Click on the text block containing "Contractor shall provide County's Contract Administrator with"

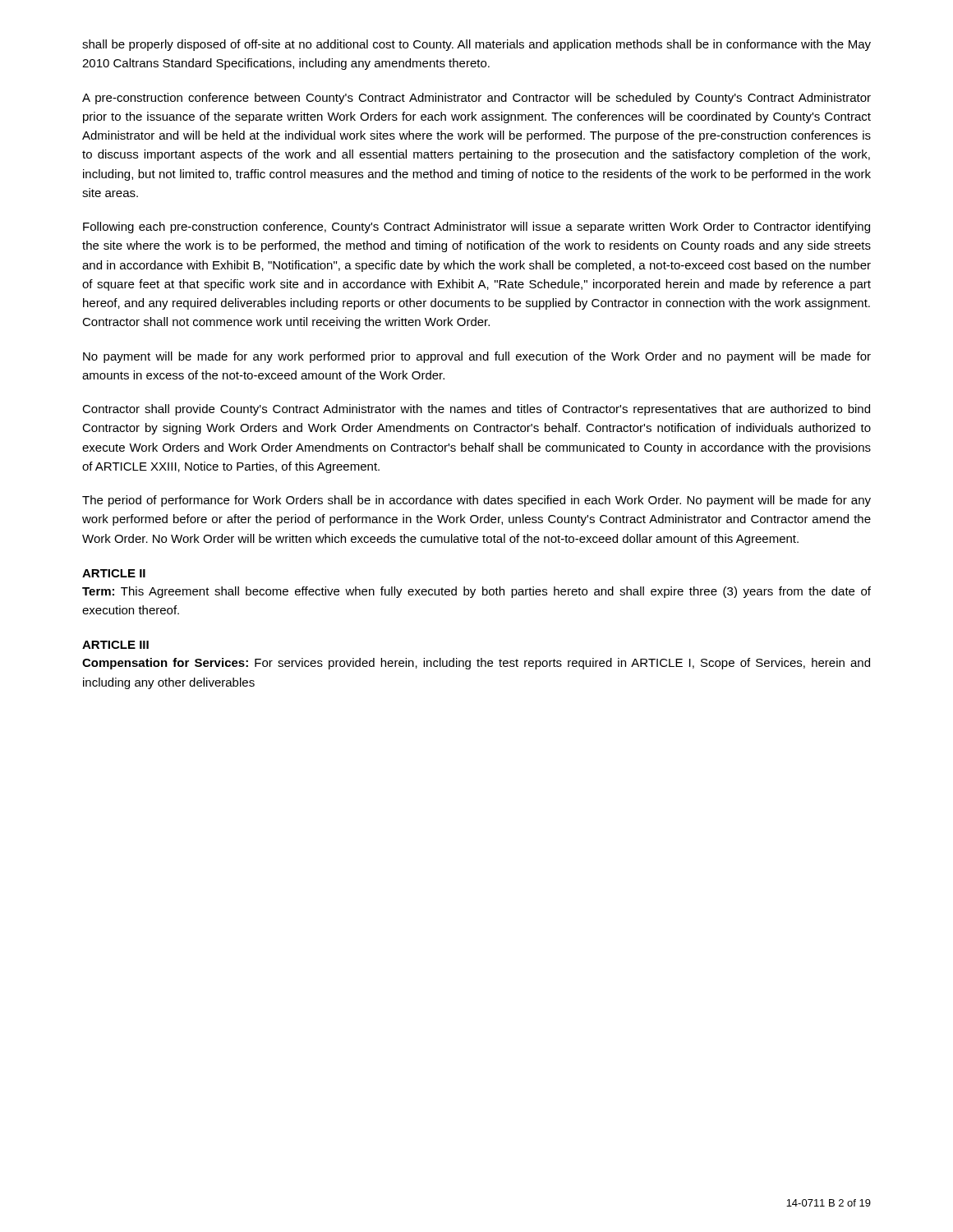coord(476,437)
